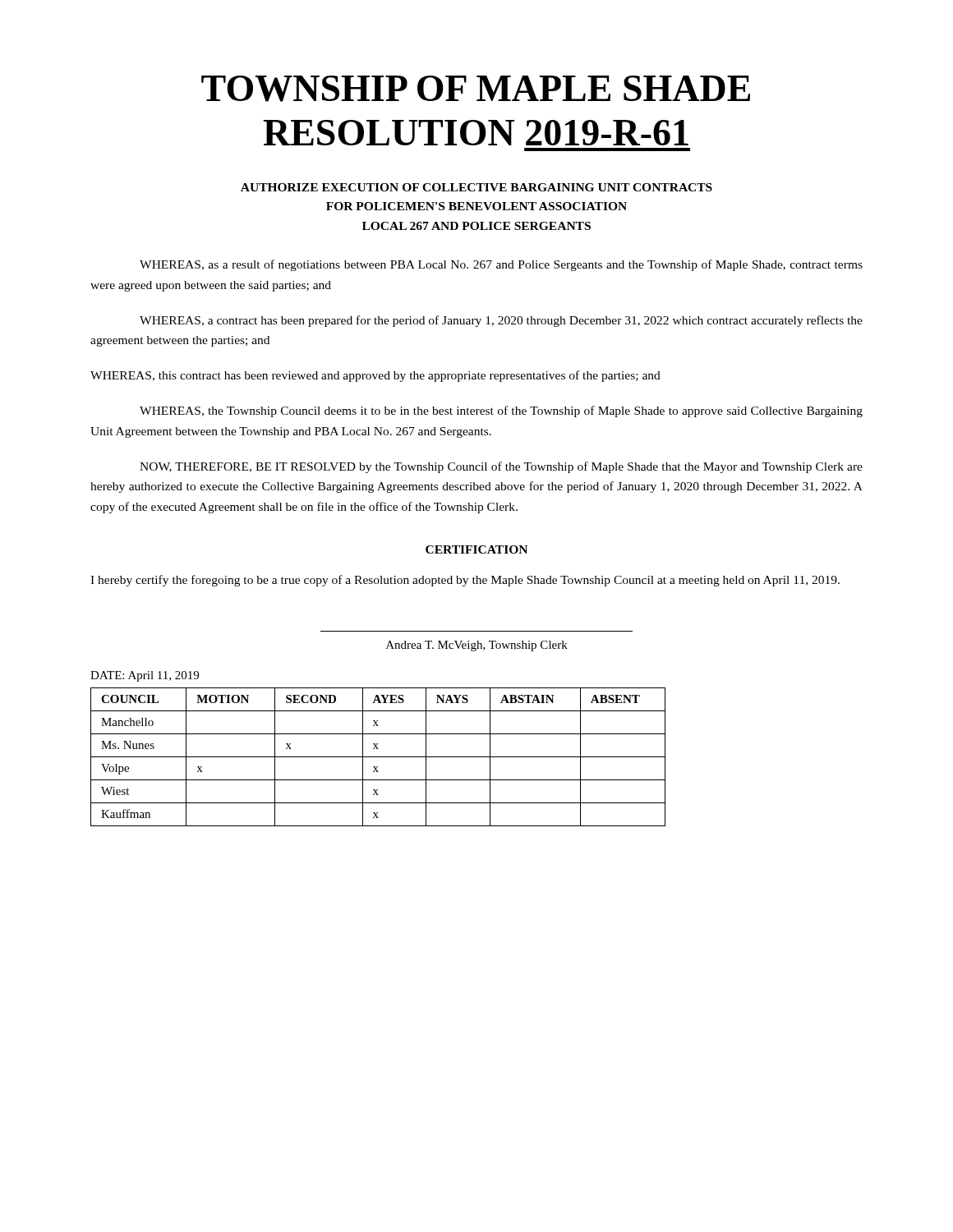The height and width of the screenshot is (1232, 953).
Task: Select the text block with the text "I hereby certify the"
Action: (x=465, y=579)
